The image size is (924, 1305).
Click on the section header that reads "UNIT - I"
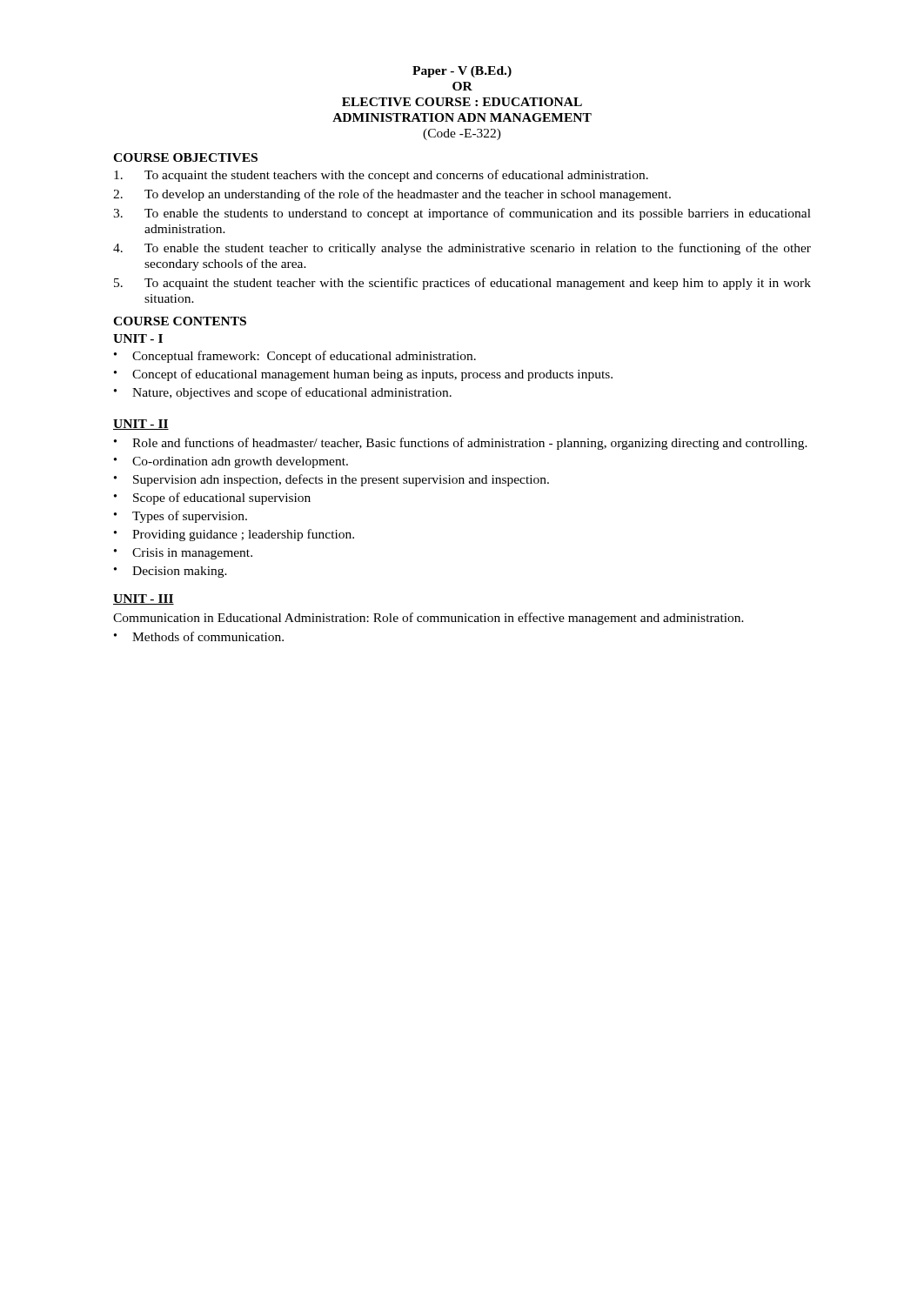click(x=138, y=338)
